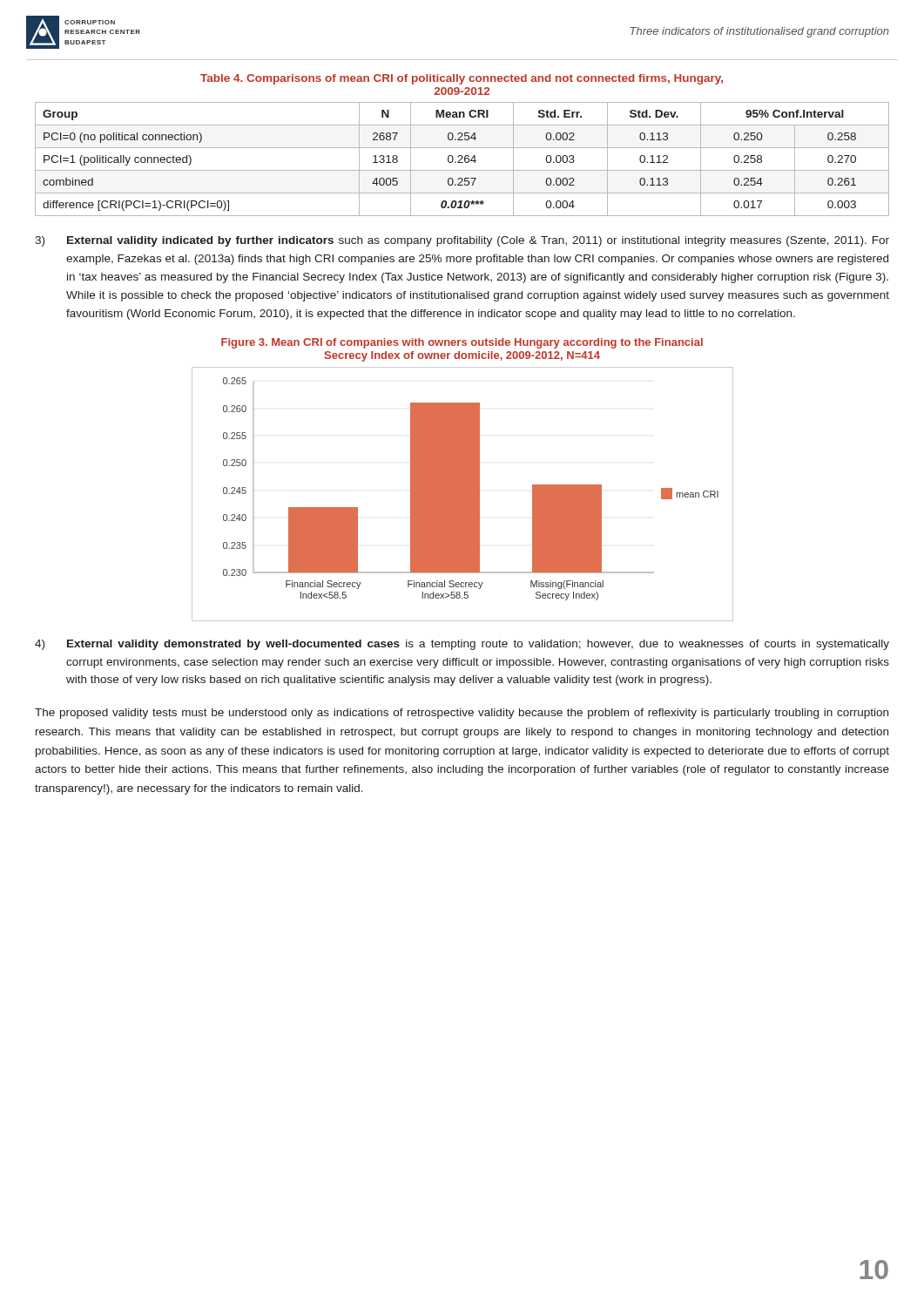The width and height of the screenshot is (924, 1307).
Task: Locate the block starting "Table 4. Comparisons of mean CRI"
Action: (x=462, y=85)
